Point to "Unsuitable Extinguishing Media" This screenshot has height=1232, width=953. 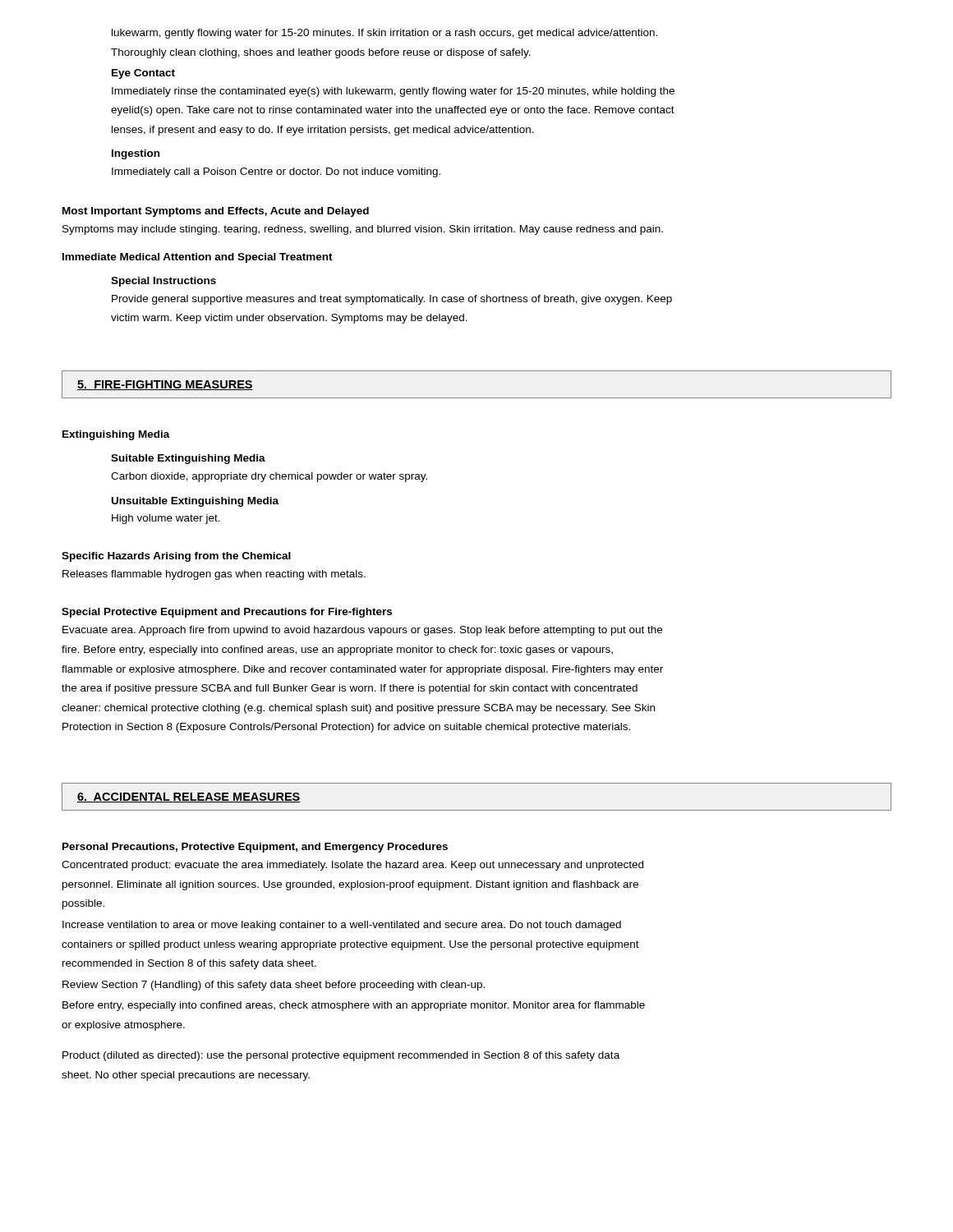coord(195,502)
